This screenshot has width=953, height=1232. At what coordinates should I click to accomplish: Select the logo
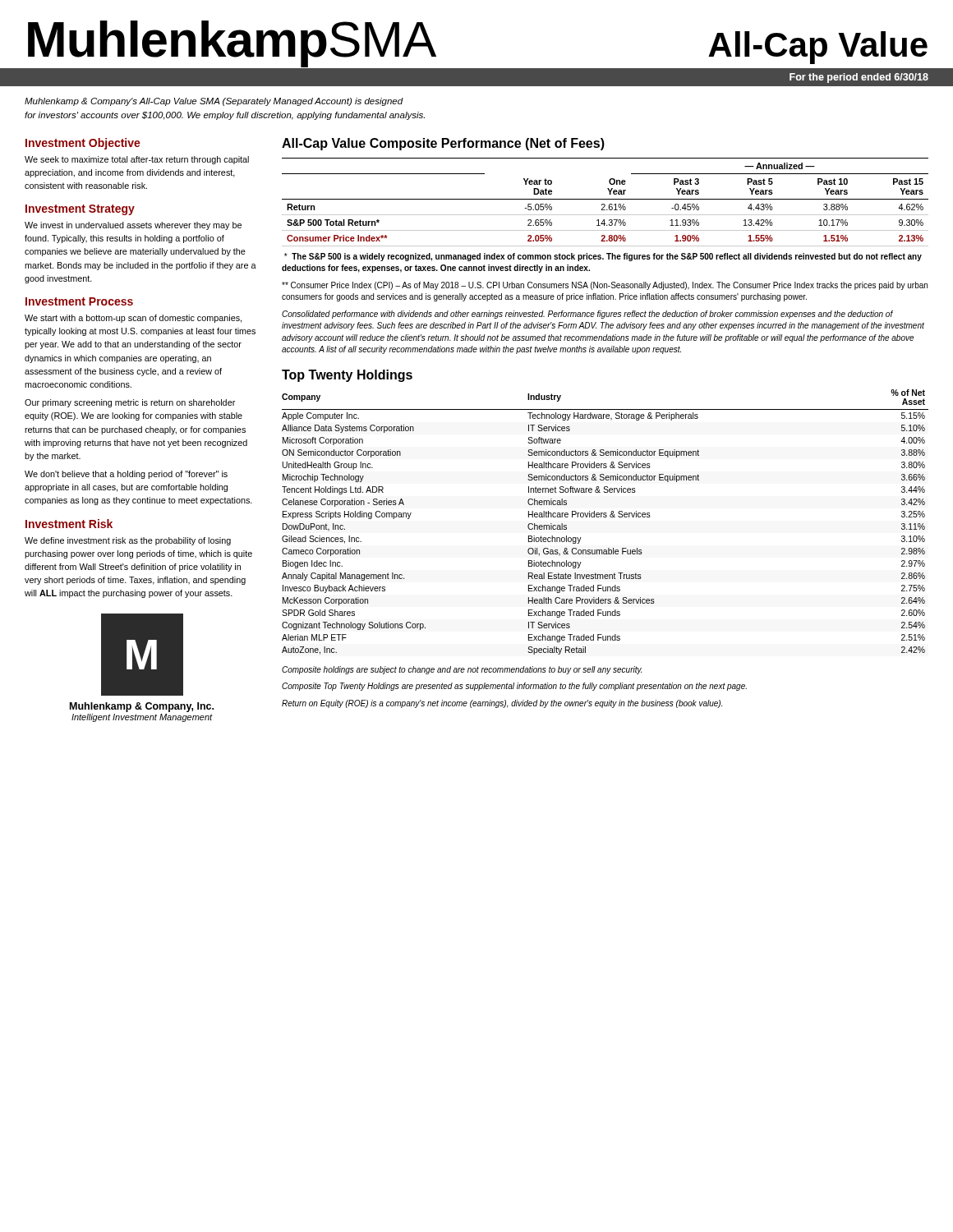(x=142, y=667)
